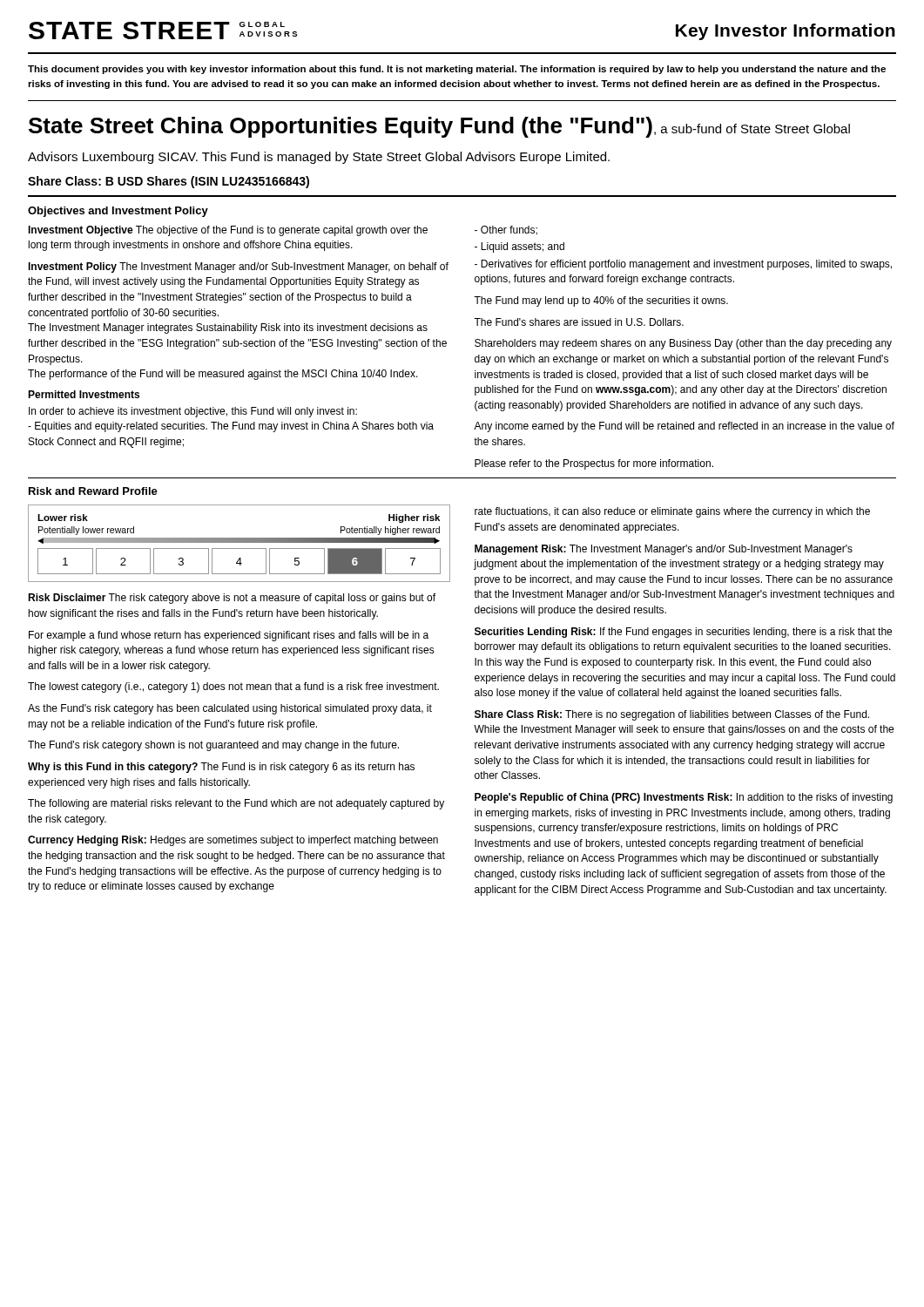Click on the title containing "State Street China"
Screen dimensions: 1307x924
click(x=439, y=138)
